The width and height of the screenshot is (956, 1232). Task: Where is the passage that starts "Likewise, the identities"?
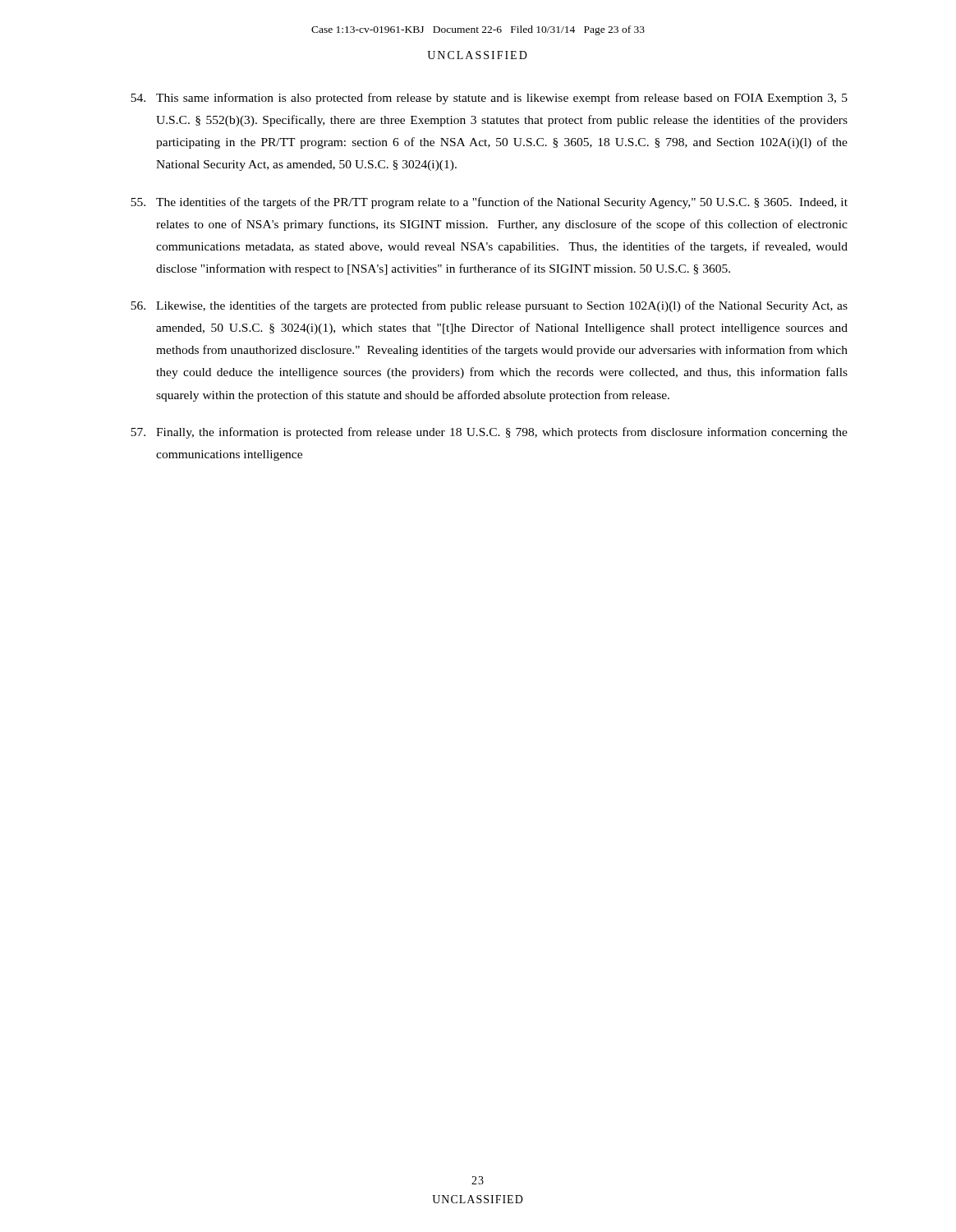point(477,350)
